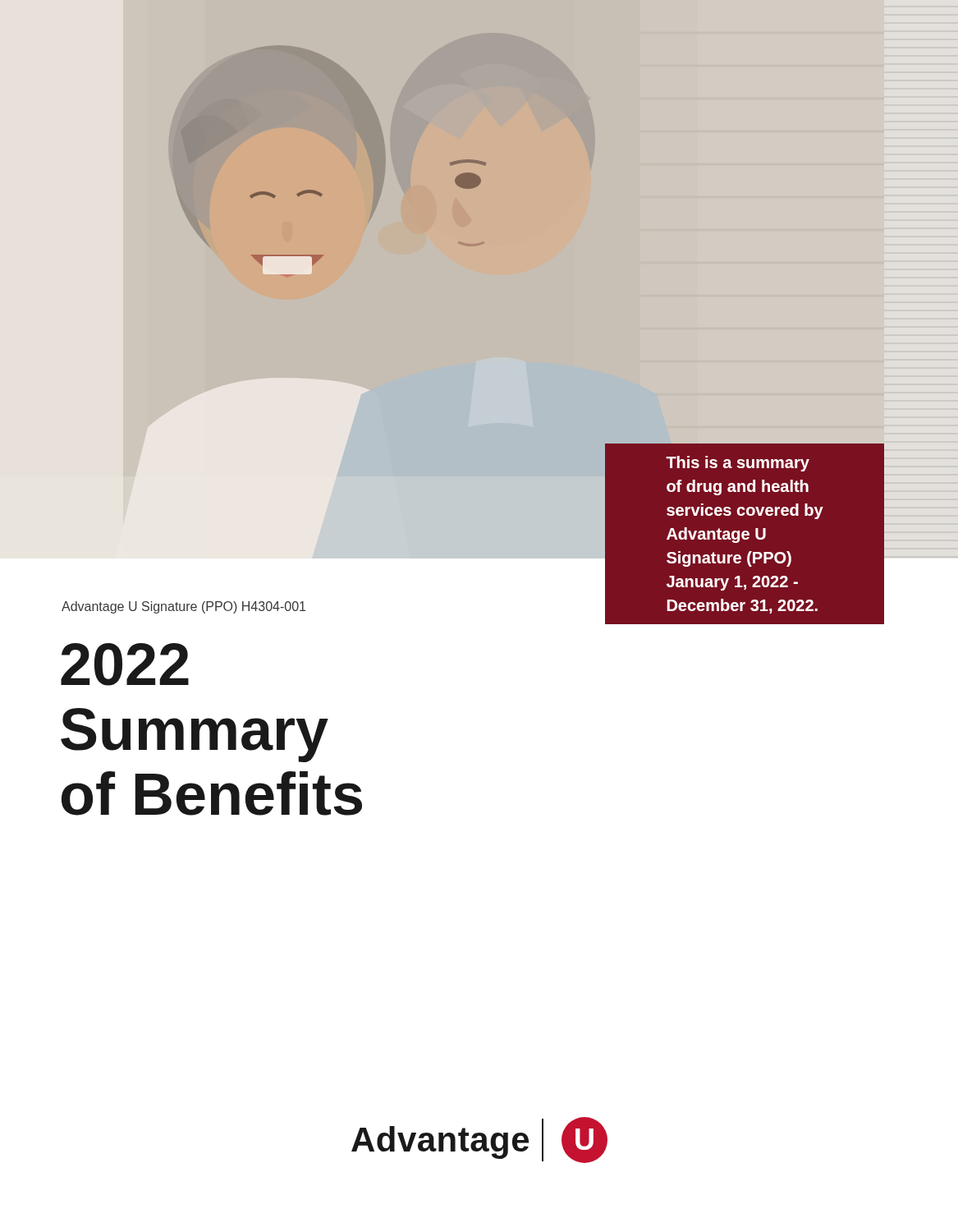958x1232 pixels.
Task: Select the photo
Action: click(x=479, y=279)
